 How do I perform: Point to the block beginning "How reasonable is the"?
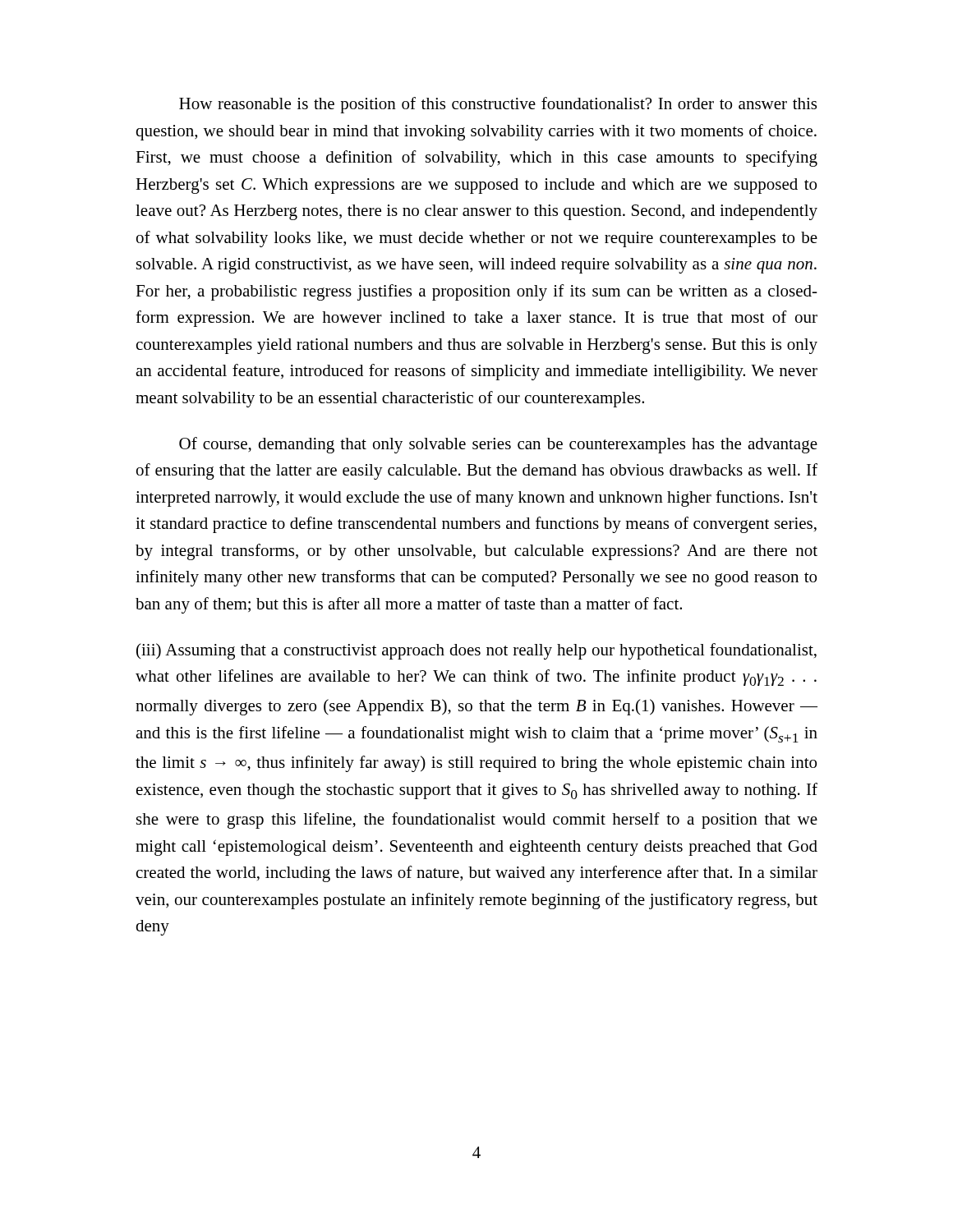pyautogui.click(x=476, y=251)
